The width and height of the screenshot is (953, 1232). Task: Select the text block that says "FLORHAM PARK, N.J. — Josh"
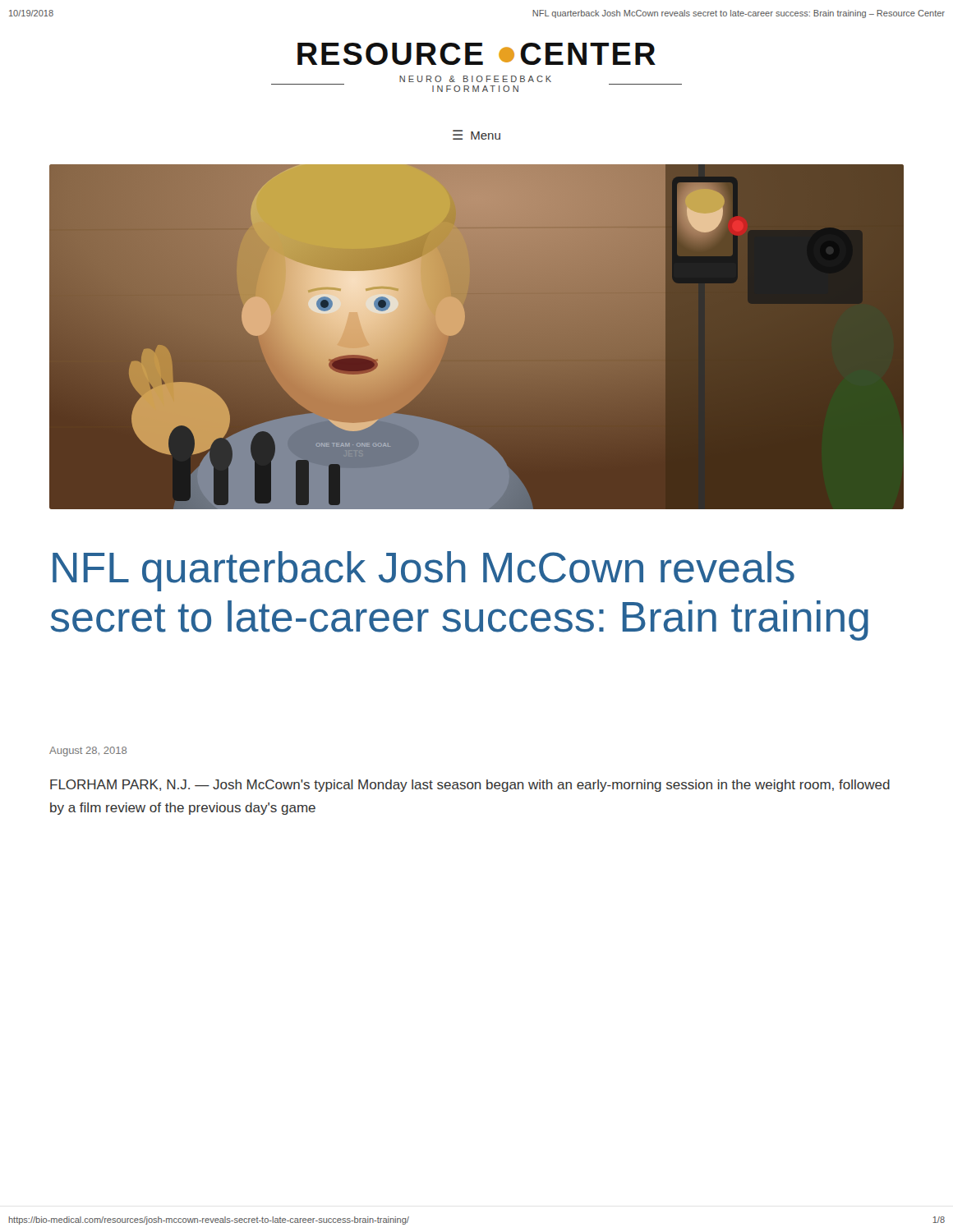coord(470,796)
